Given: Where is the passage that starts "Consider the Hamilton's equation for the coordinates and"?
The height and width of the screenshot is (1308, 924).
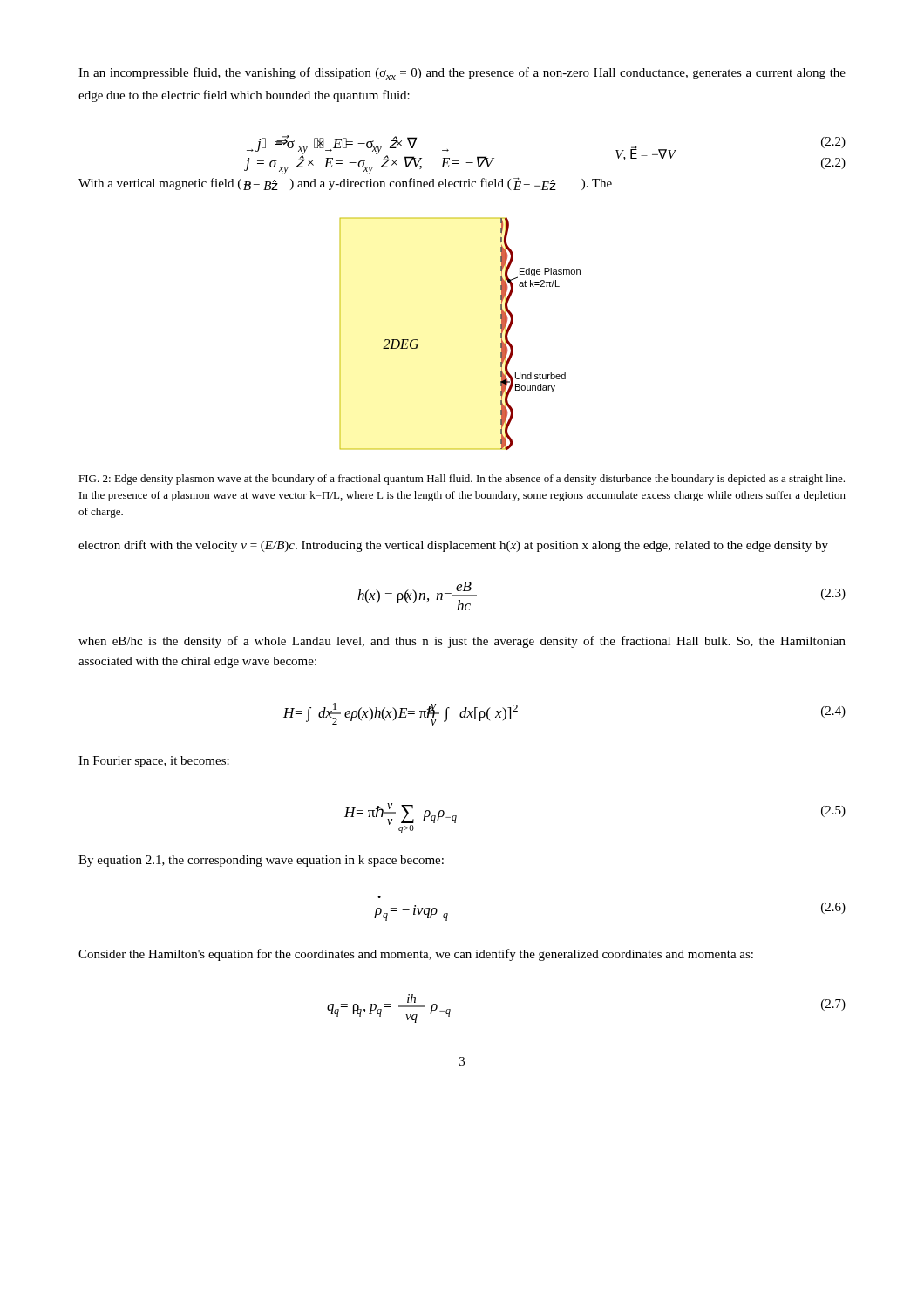Looking at the screenshot, I should click(x=416, y=954).
